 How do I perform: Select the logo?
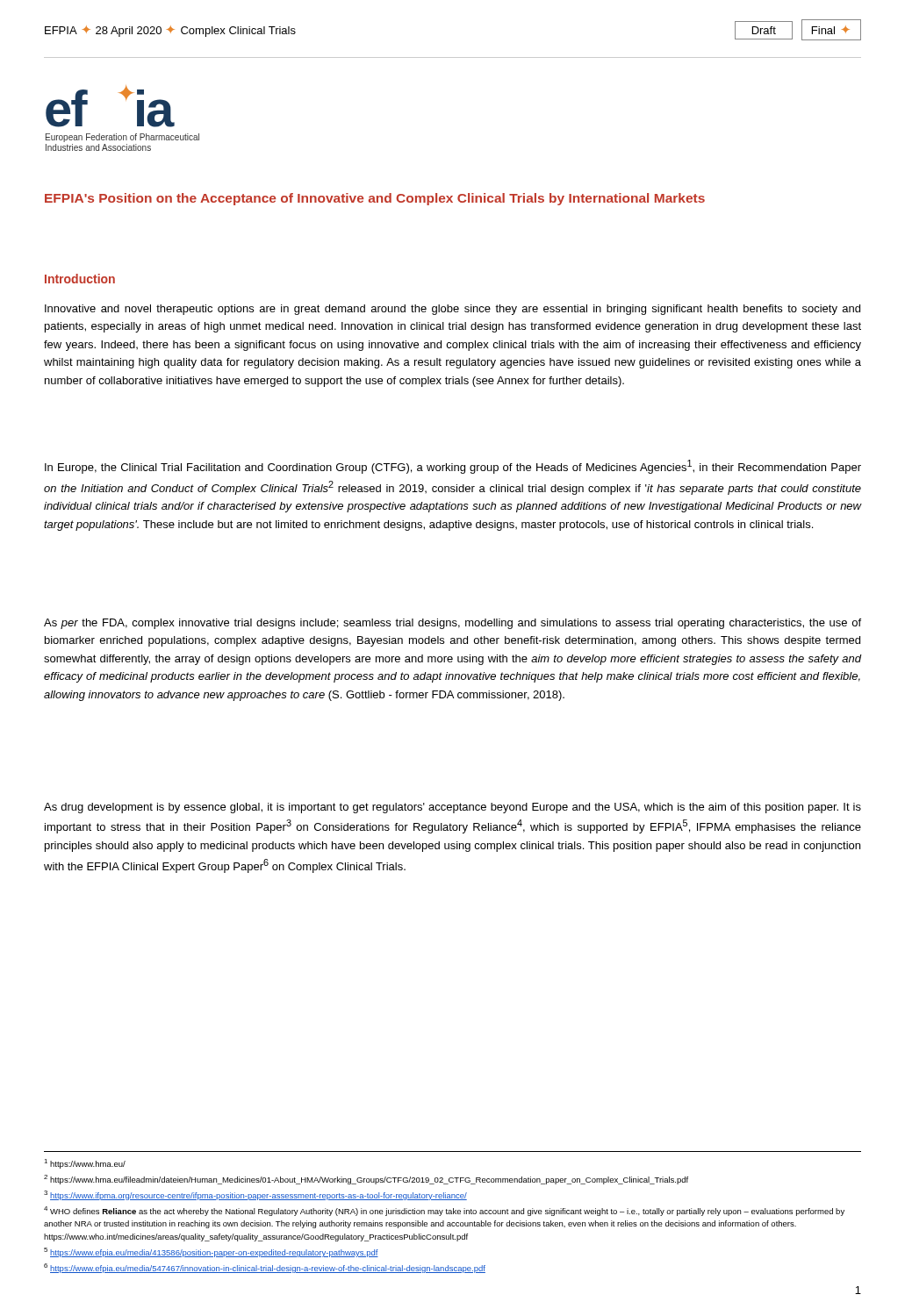click(140, 108)
